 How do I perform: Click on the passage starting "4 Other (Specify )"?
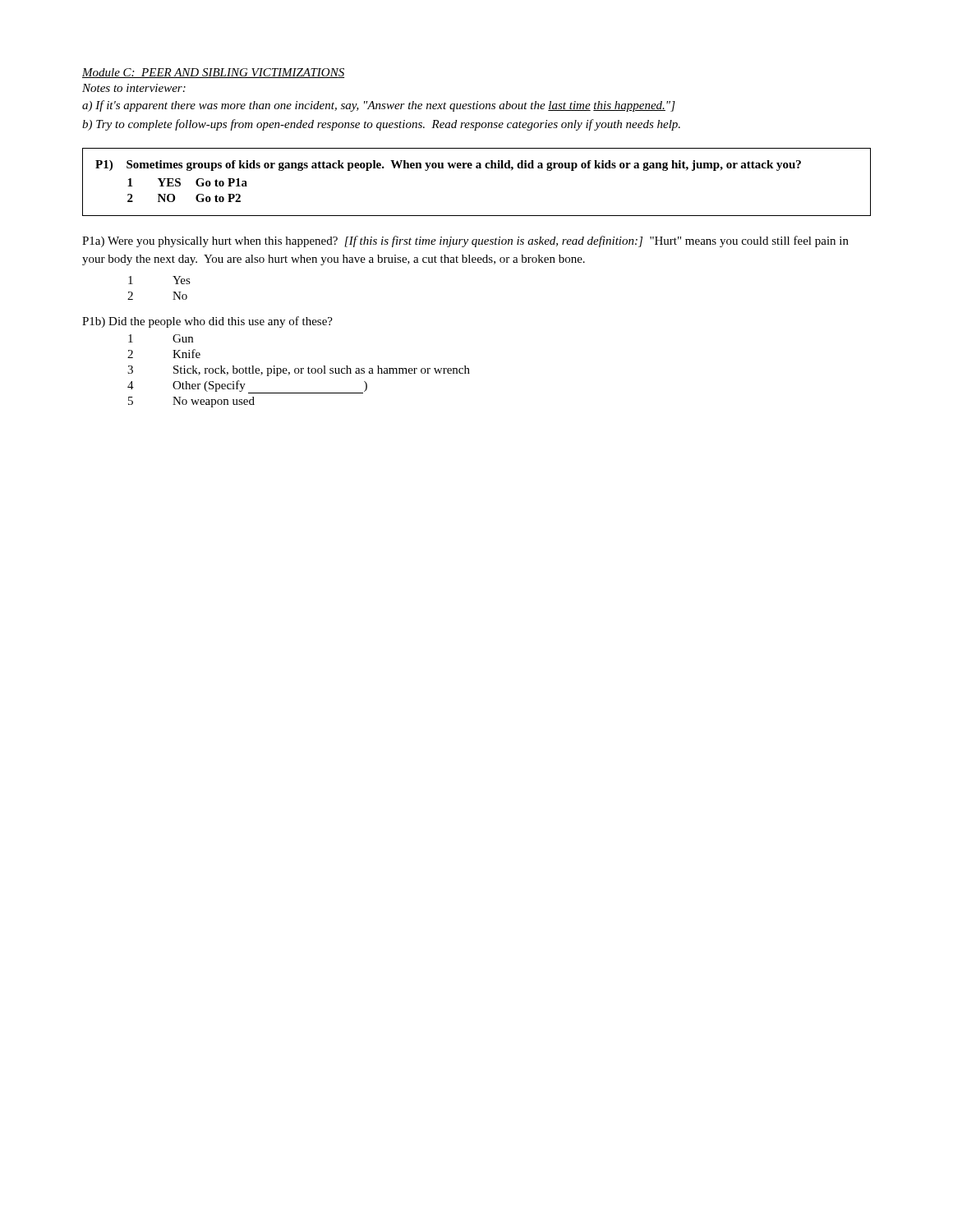(x=225, y=385)
